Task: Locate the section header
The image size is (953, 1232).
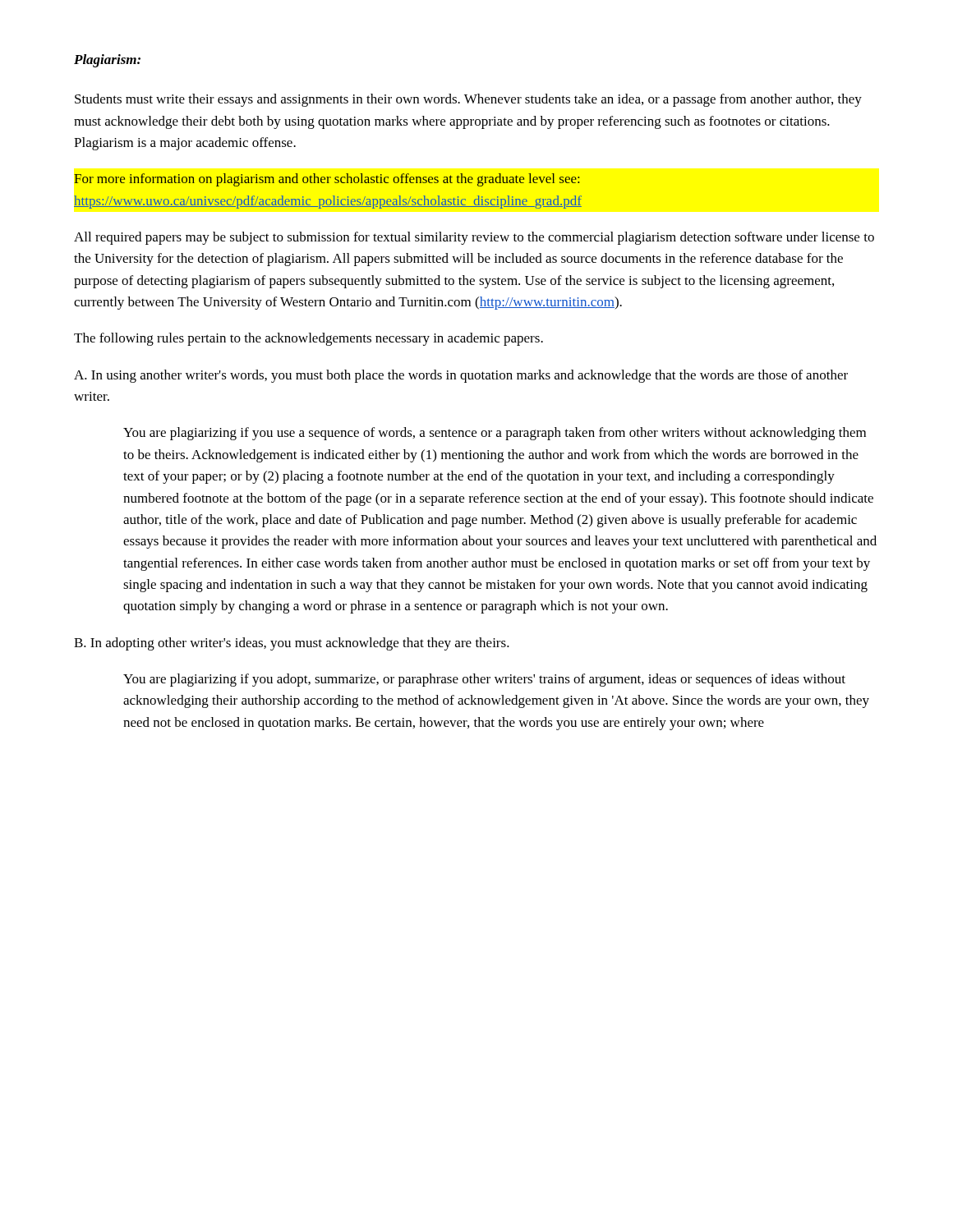Action: (x=108, y=60)
